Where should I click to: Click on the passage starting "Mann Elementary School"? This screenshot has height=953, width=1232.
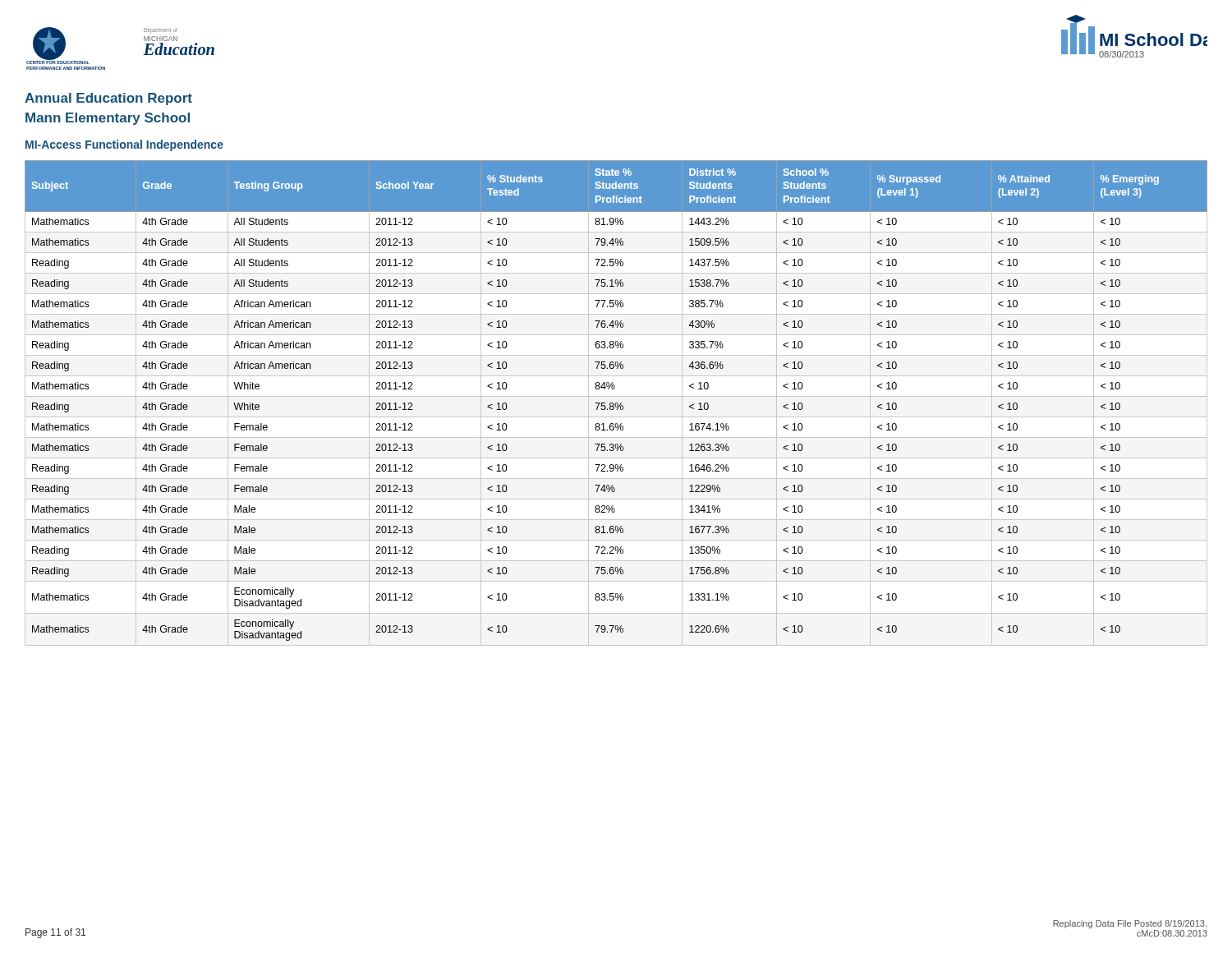point(108,118)
